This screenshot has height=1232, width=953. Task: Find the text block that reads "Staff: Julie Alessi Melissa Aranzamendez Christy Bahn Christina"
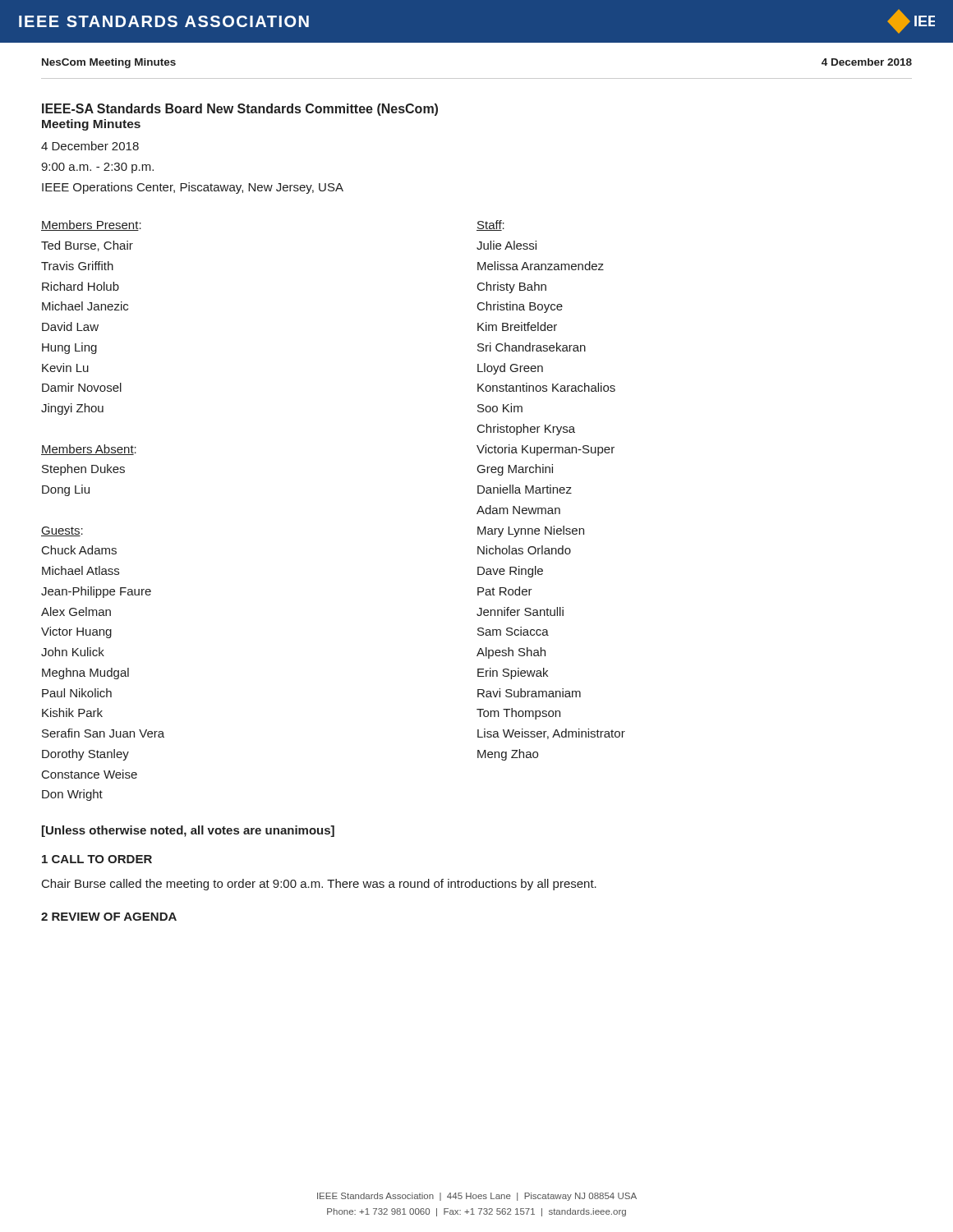pos(551,489)
